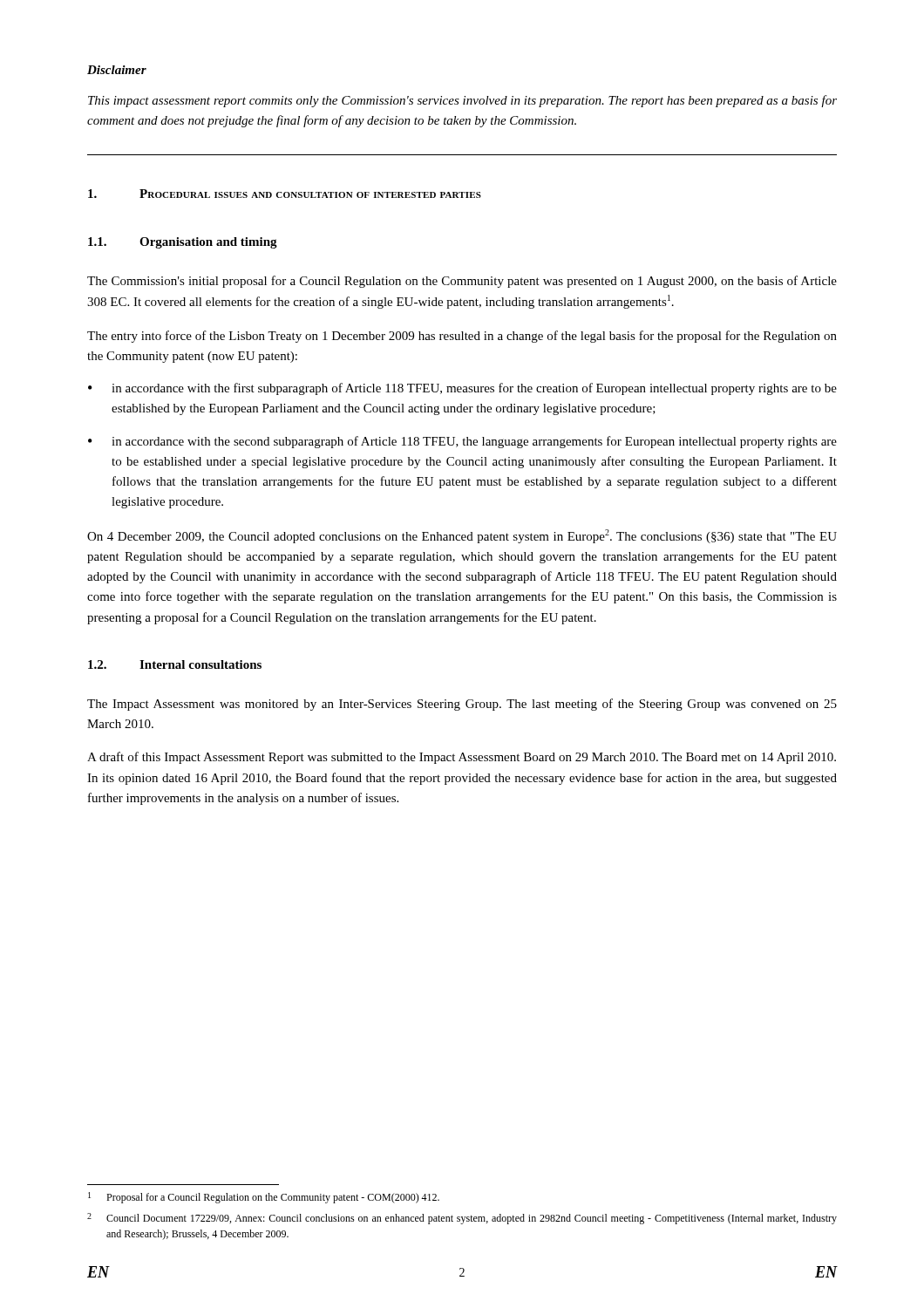Locate the text block containing "The entry into force"
The width and height of the screenshot is (924, 1308).
point(462,346)
